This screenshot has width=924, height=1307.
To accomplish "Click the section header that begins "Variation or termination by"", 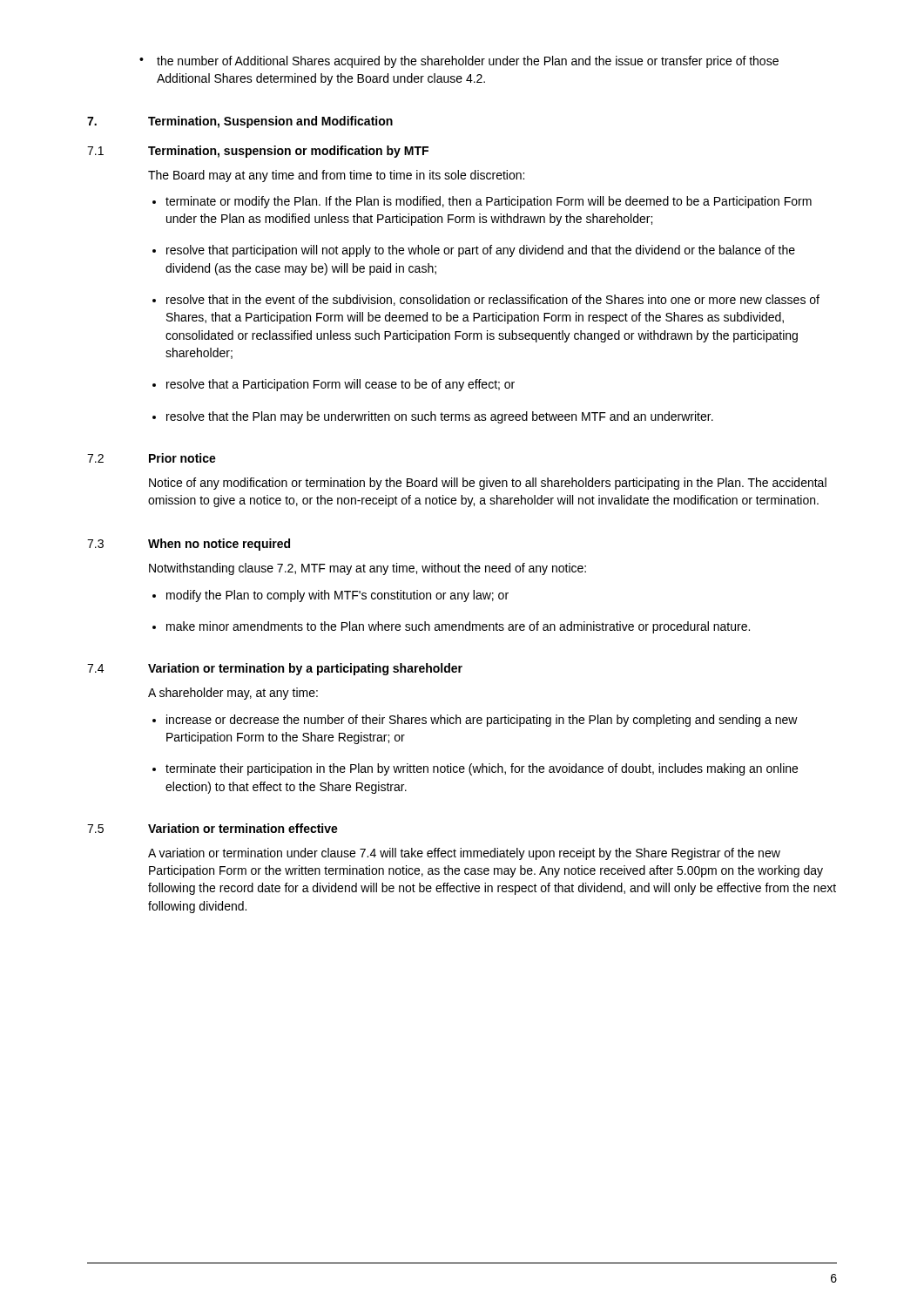I will tap(305, 669).
